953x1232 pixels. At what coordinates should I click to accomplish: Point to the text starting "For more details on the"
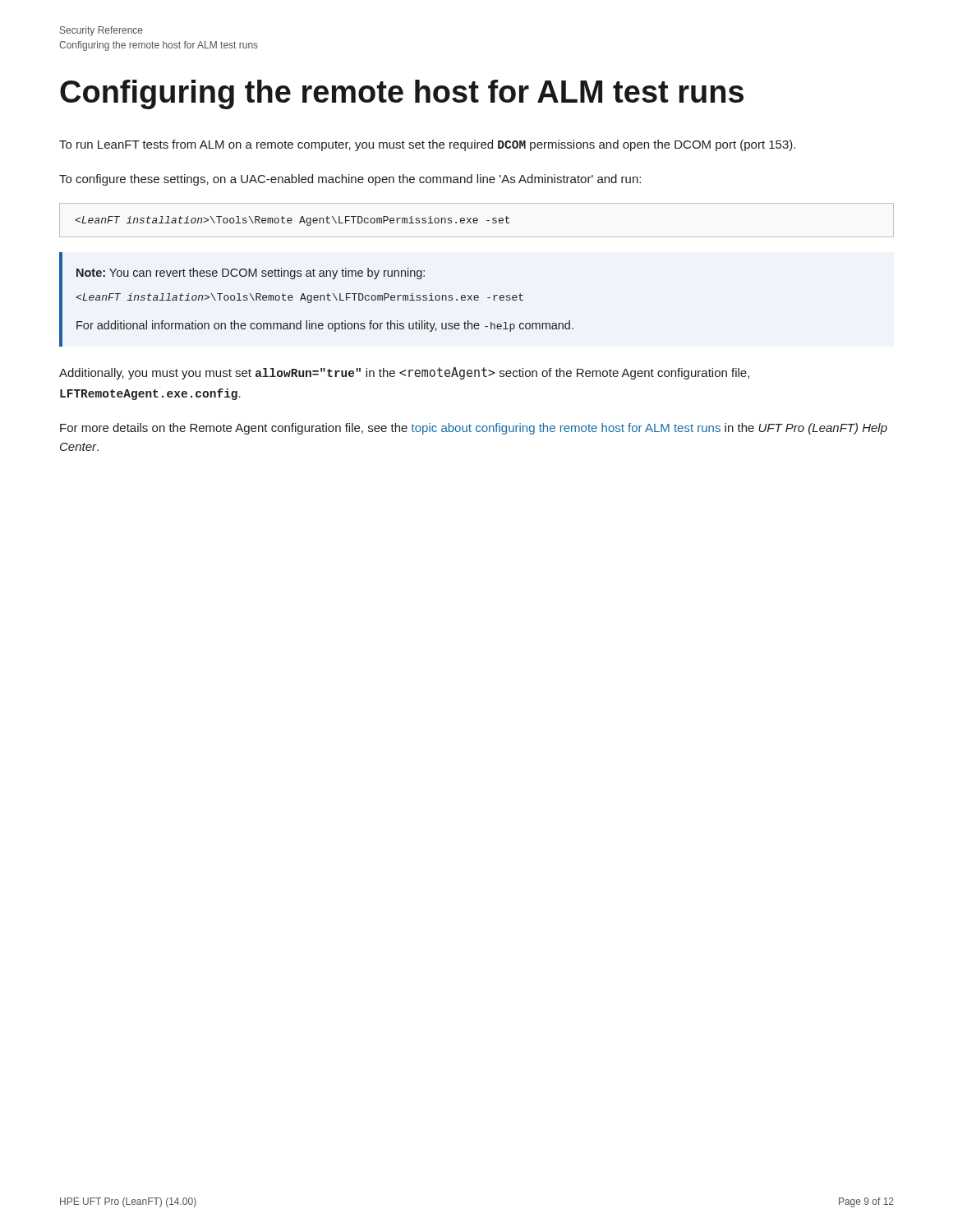tap(473, 437)
